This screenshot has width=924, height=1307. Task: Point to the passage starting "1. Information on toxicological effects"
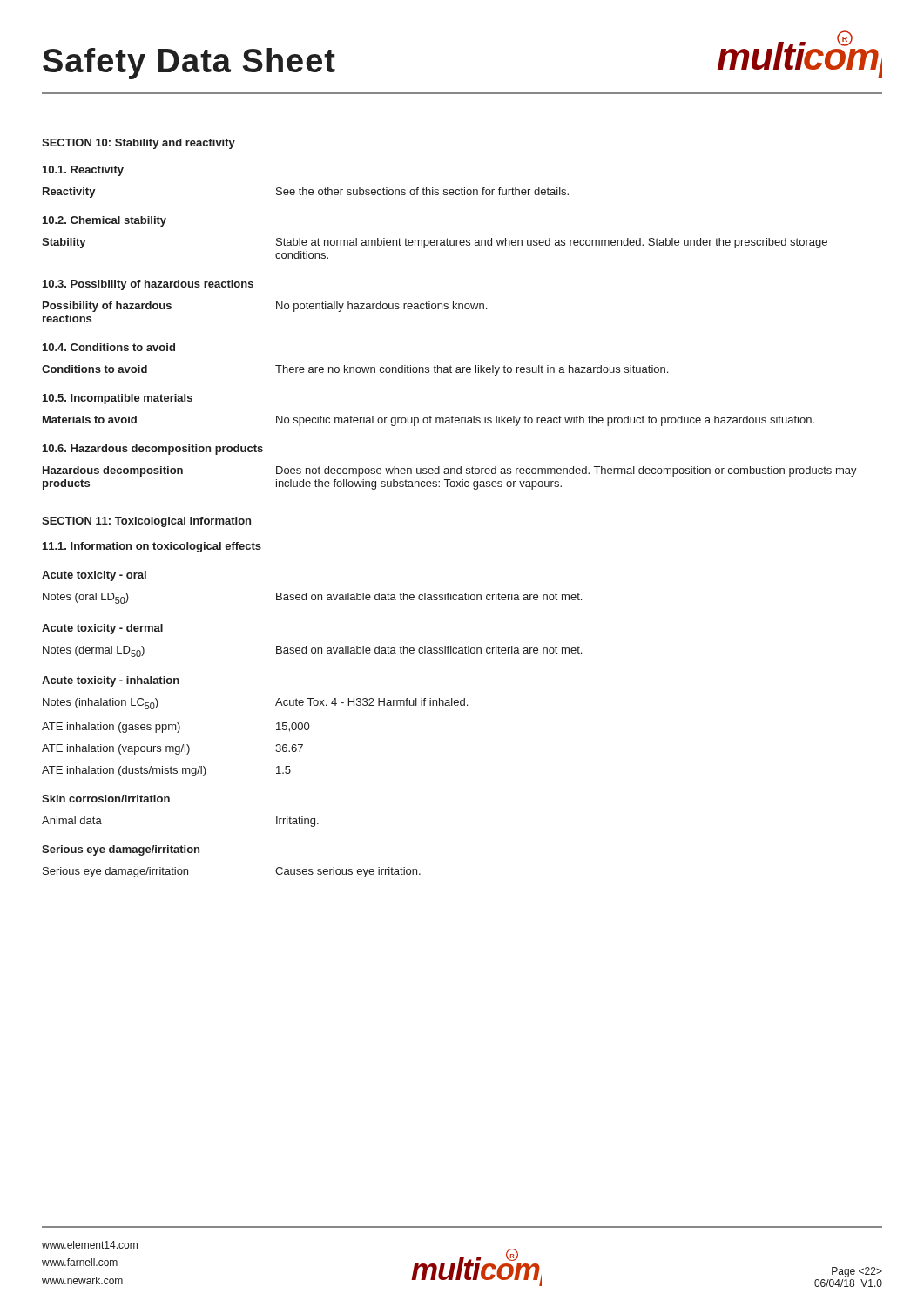[152, 547]
